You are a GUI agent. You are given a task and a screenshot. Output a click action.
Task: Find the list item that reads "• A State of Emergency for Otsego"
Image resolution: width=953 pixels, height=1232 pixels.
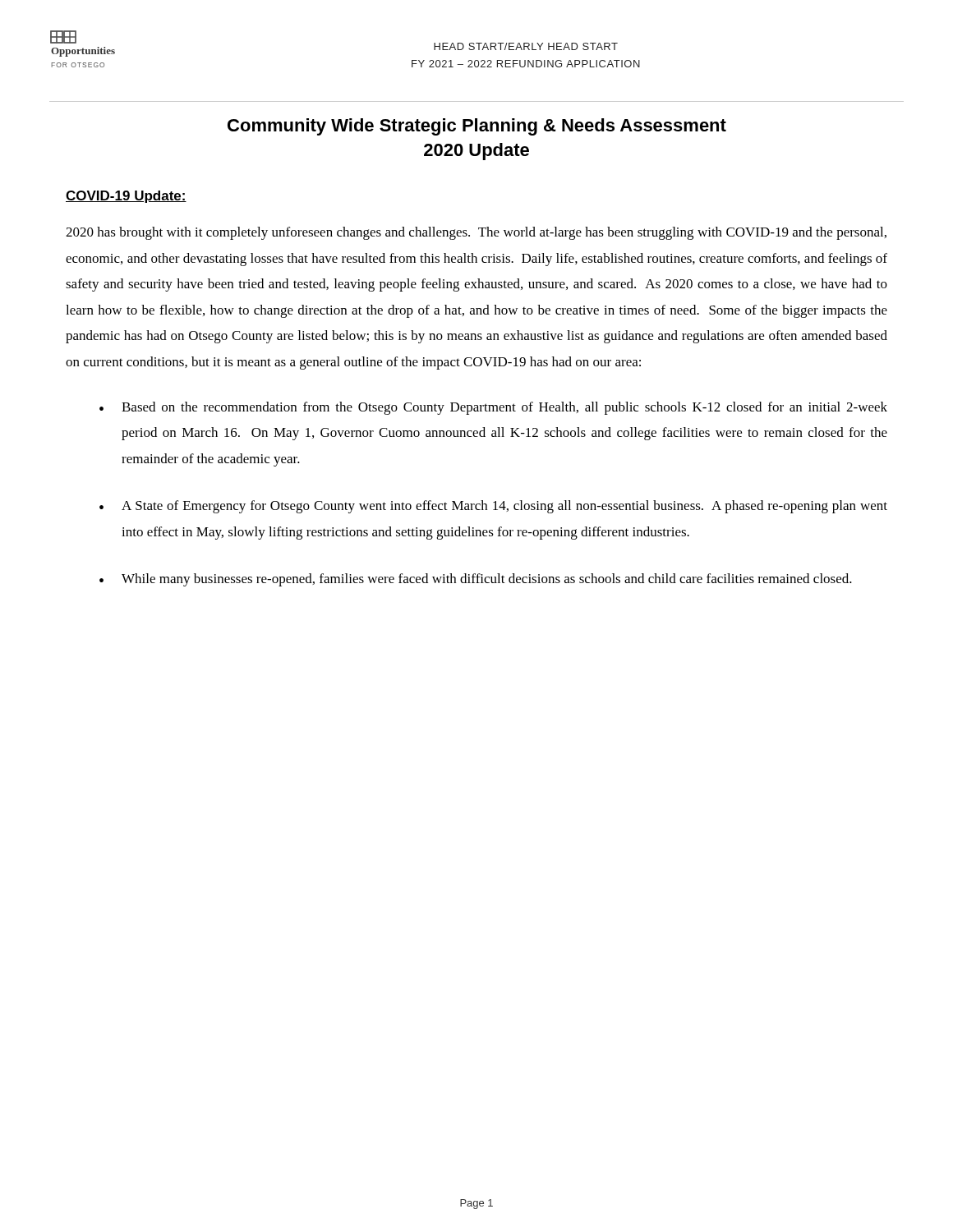click(493, 519)
